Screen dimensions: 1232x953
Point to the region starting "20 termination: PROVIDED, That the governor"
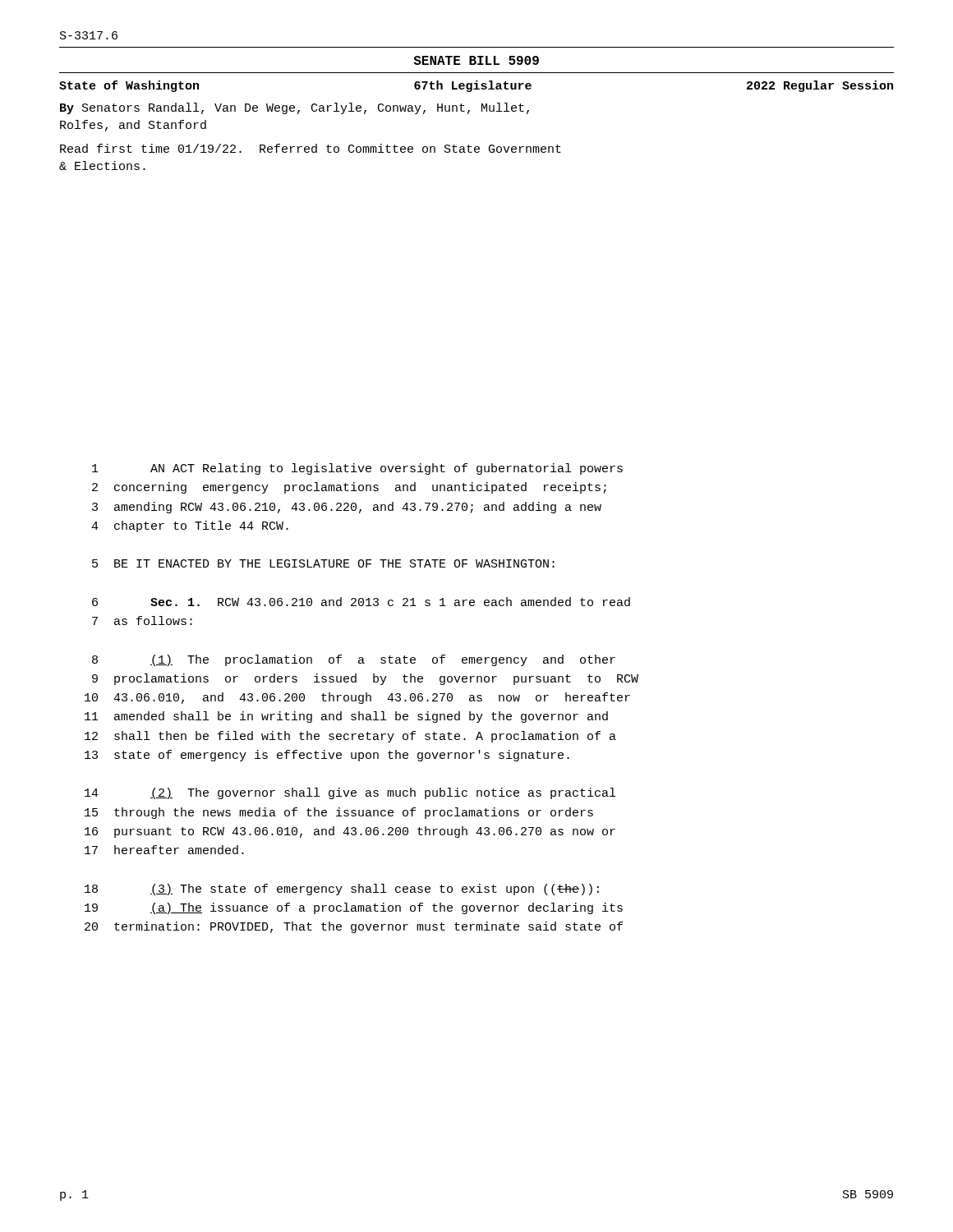[476, 928]
